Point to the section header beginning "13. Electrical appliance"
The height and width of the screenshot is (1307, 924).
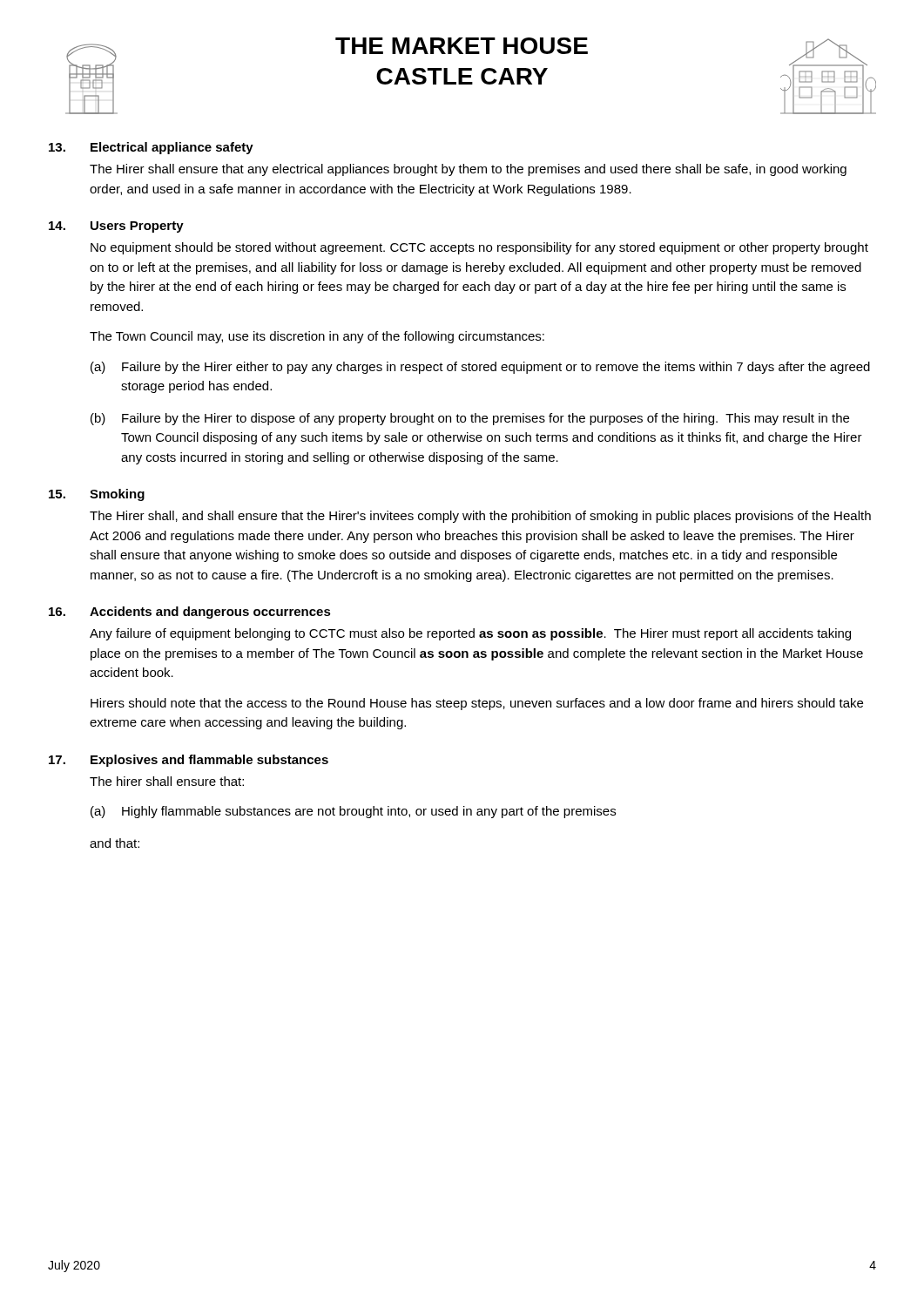(150, 147)
